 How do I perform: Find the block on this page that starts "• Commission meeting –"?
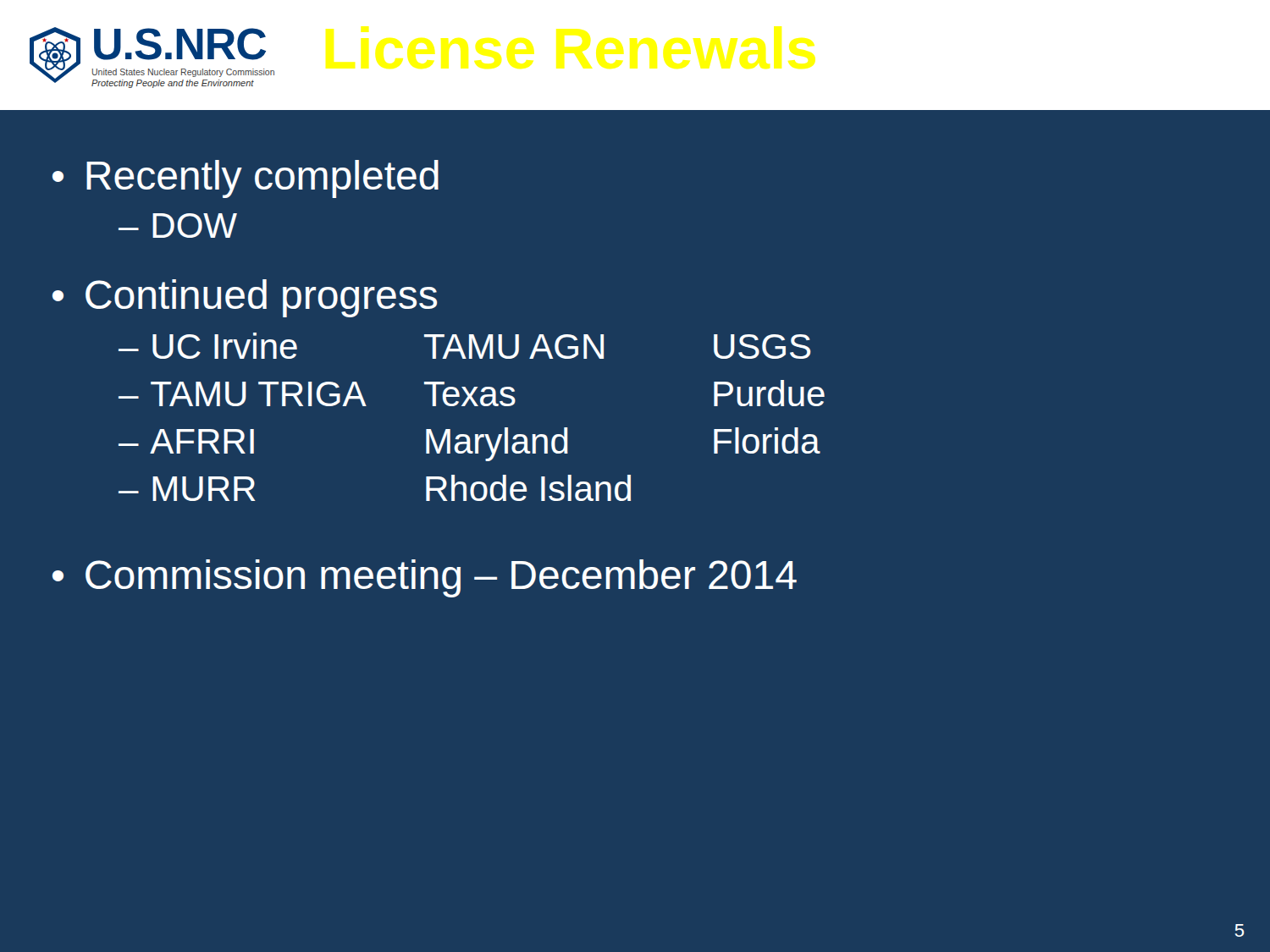click(x=424, y=575)
